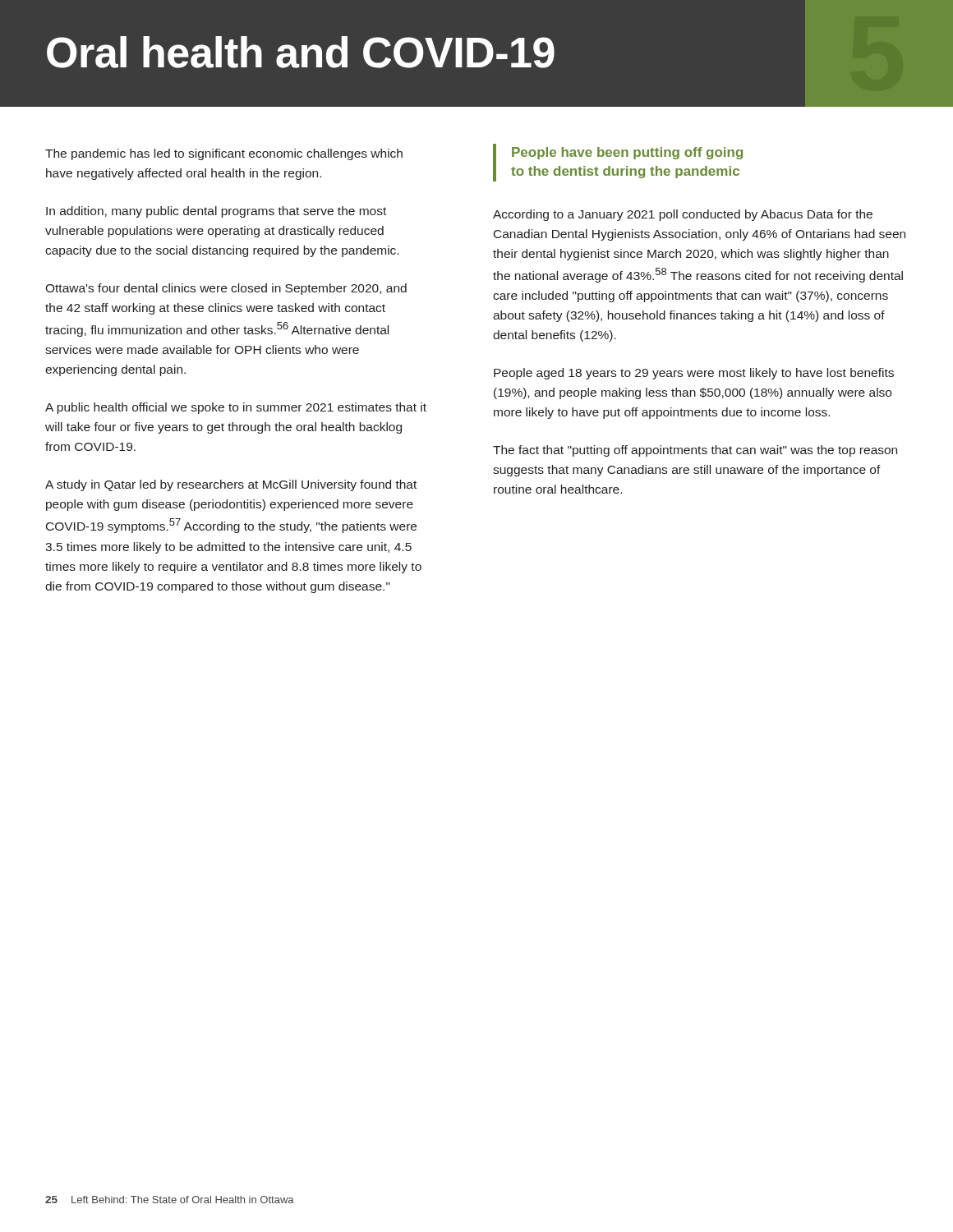Locate the text block with the text "The fact that "putting off"
Viewport: 953px width, 1232px height.
pos(696,470)
